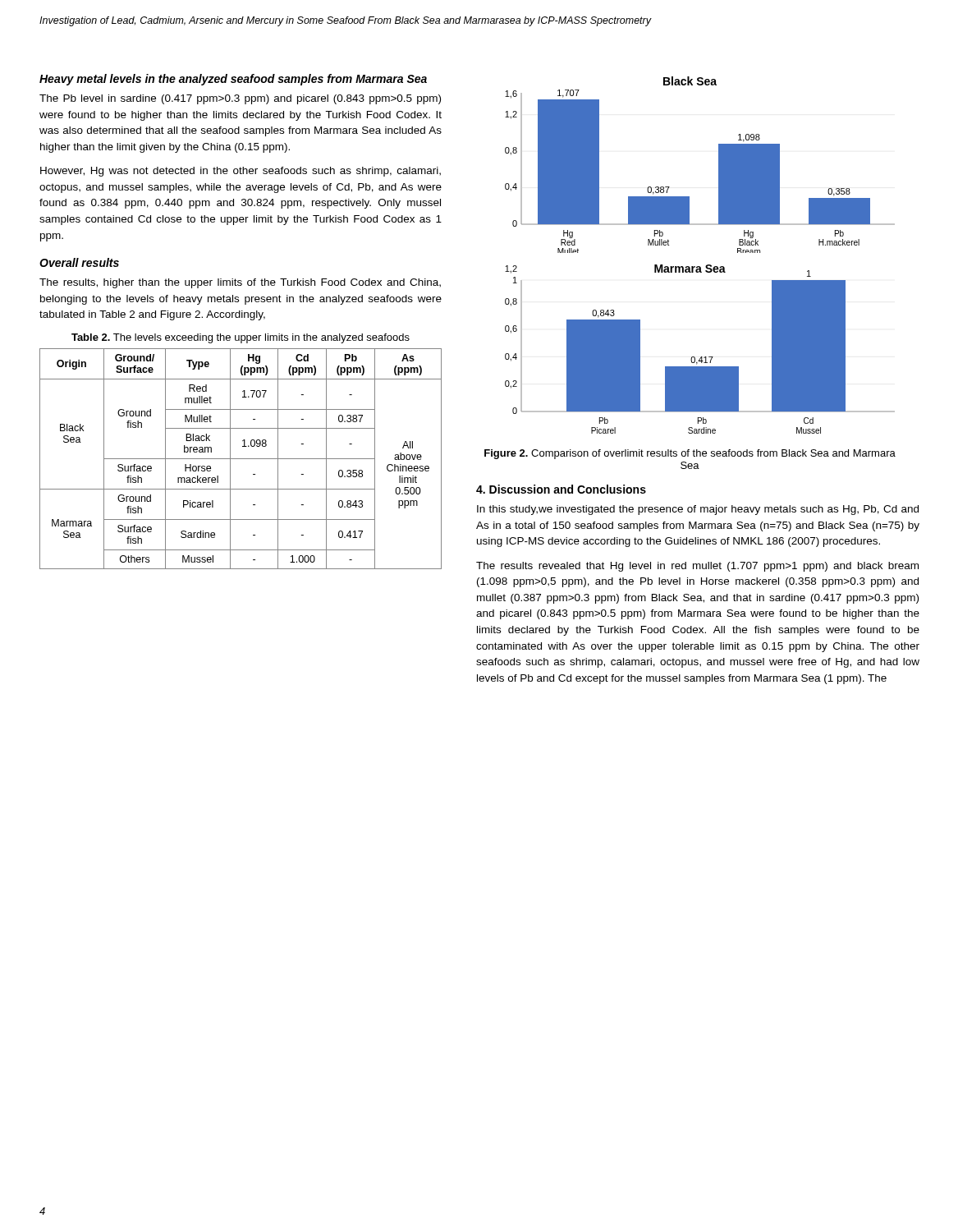Click on the text block with the text "The Pb level in sardine (0.417 ppm>0.3 ppm)"
958x1232 pixels.
tap(241, 122)
